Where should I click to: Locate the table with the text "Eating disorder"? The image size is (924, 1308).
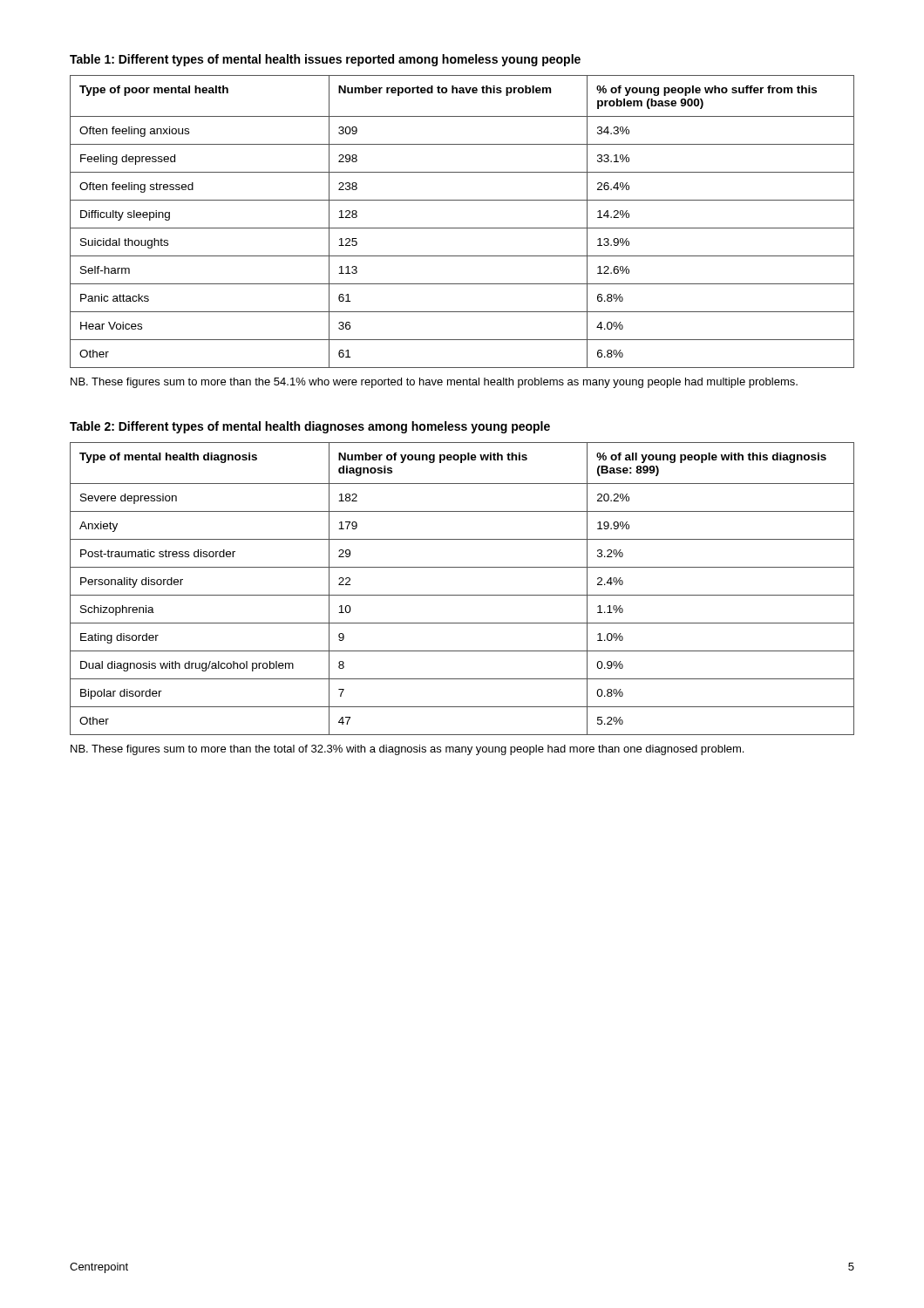pos(462,589)
